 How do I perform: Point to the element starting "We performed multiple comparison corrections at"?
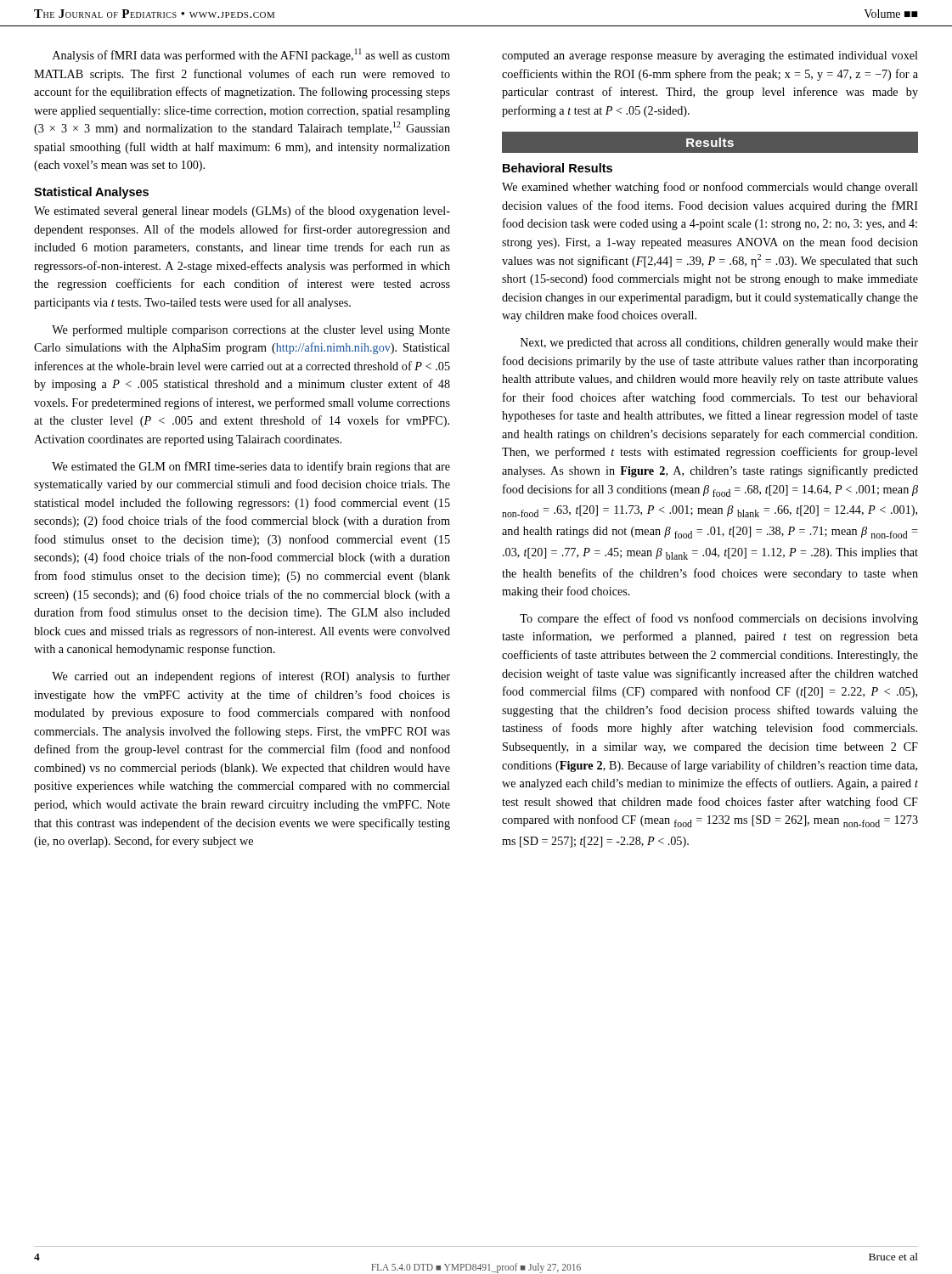(242, 384)
